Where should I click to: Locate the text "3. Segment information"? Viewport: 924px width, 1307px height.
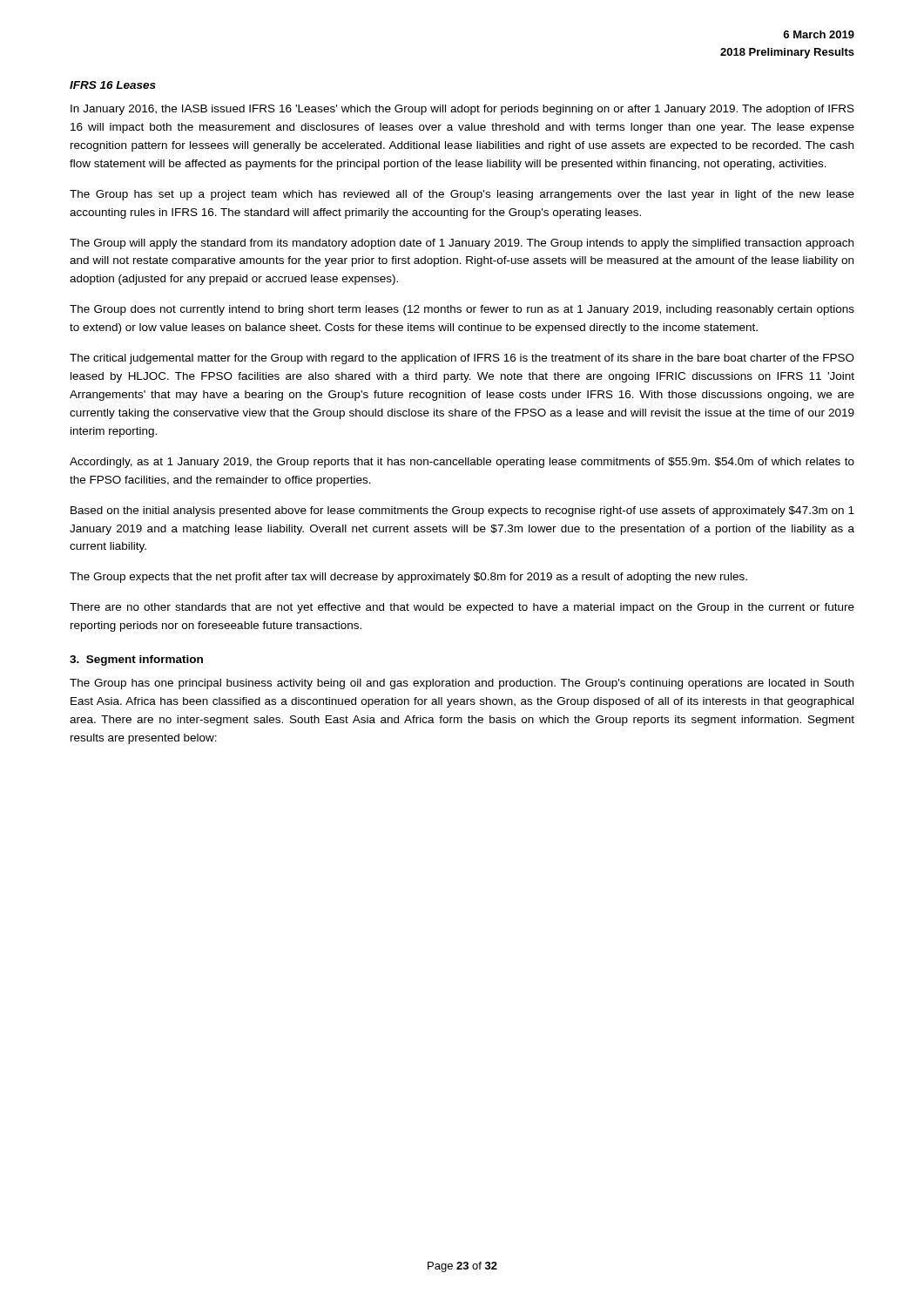(137, 659)
